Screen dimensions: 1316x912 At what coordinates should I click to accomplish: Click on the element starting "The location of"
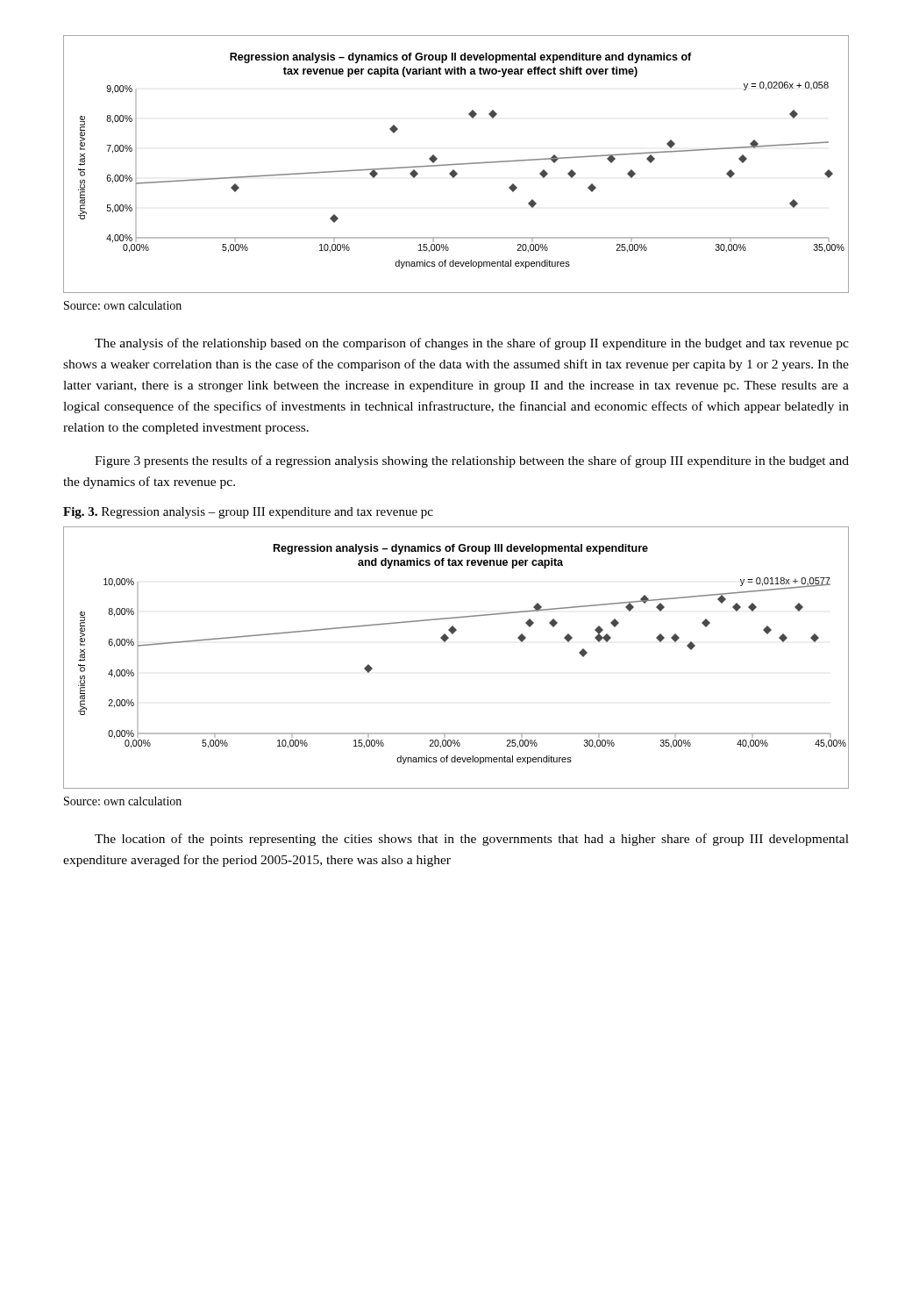[x=456, y=849]
